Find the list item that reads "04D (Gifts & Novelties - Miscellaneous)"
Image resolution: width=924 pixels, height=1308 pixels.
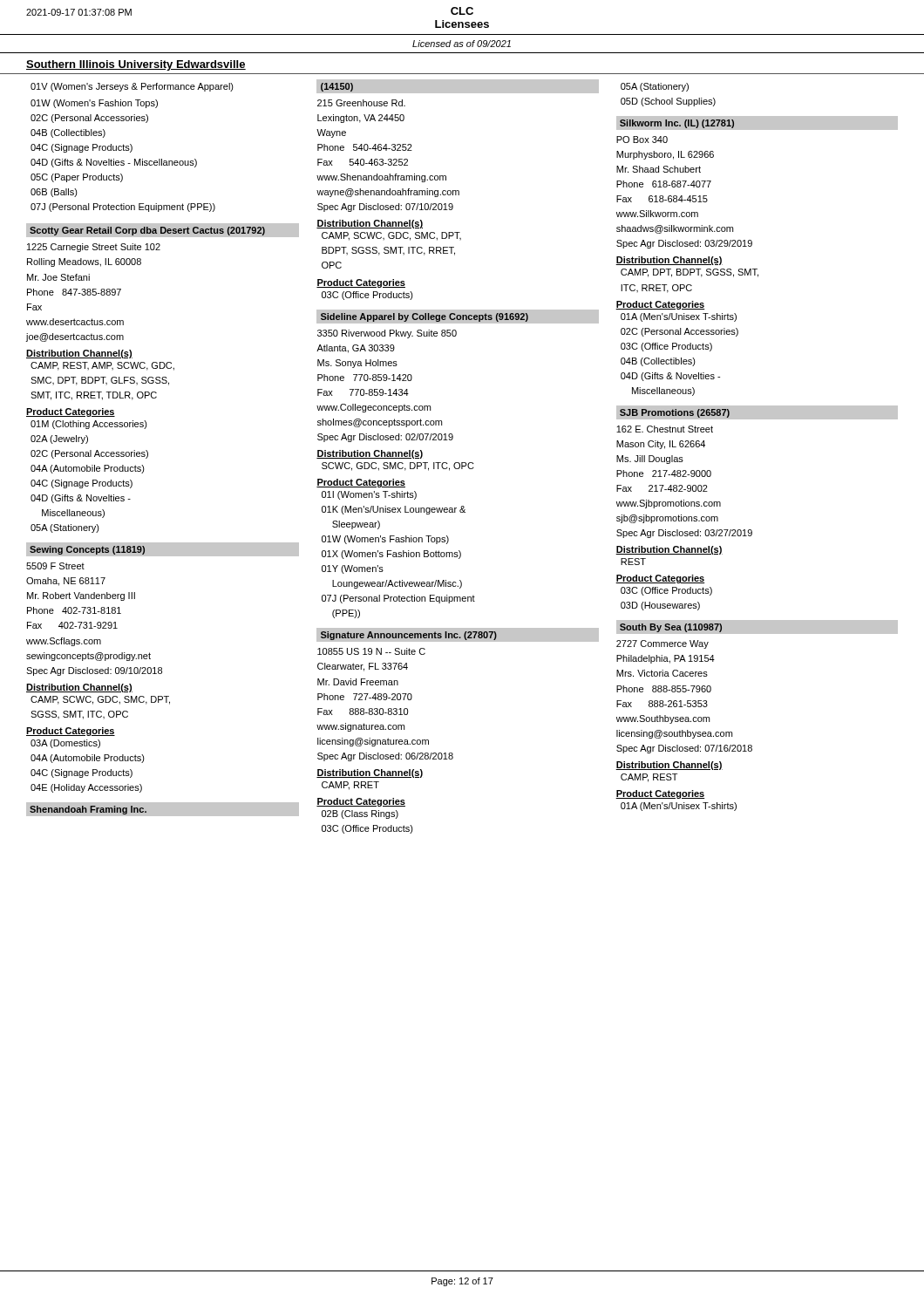[x=114, y=162]
